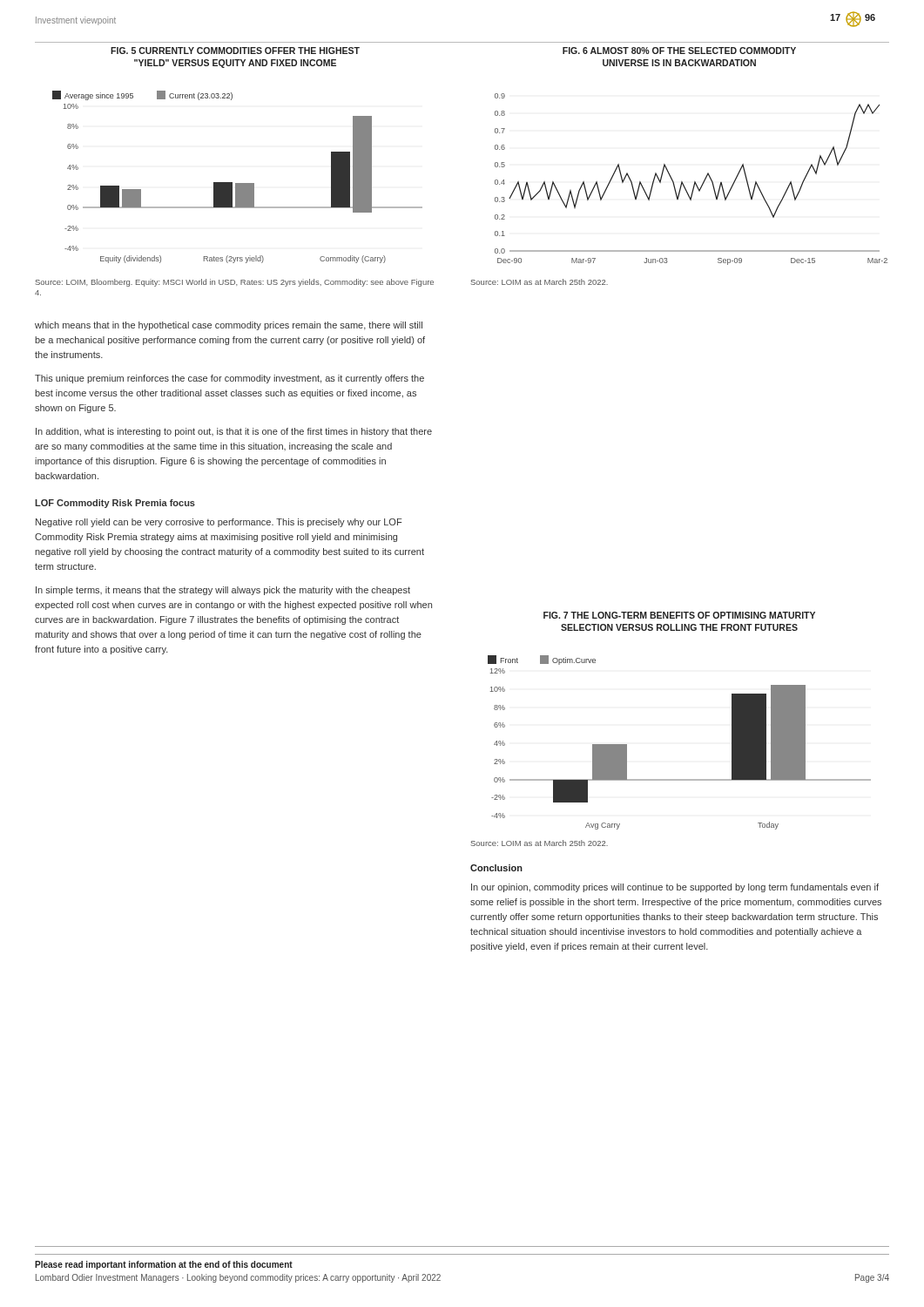
Task: Where is the passage that starts "Negative roll yield"?
Action: click(235, 586)
